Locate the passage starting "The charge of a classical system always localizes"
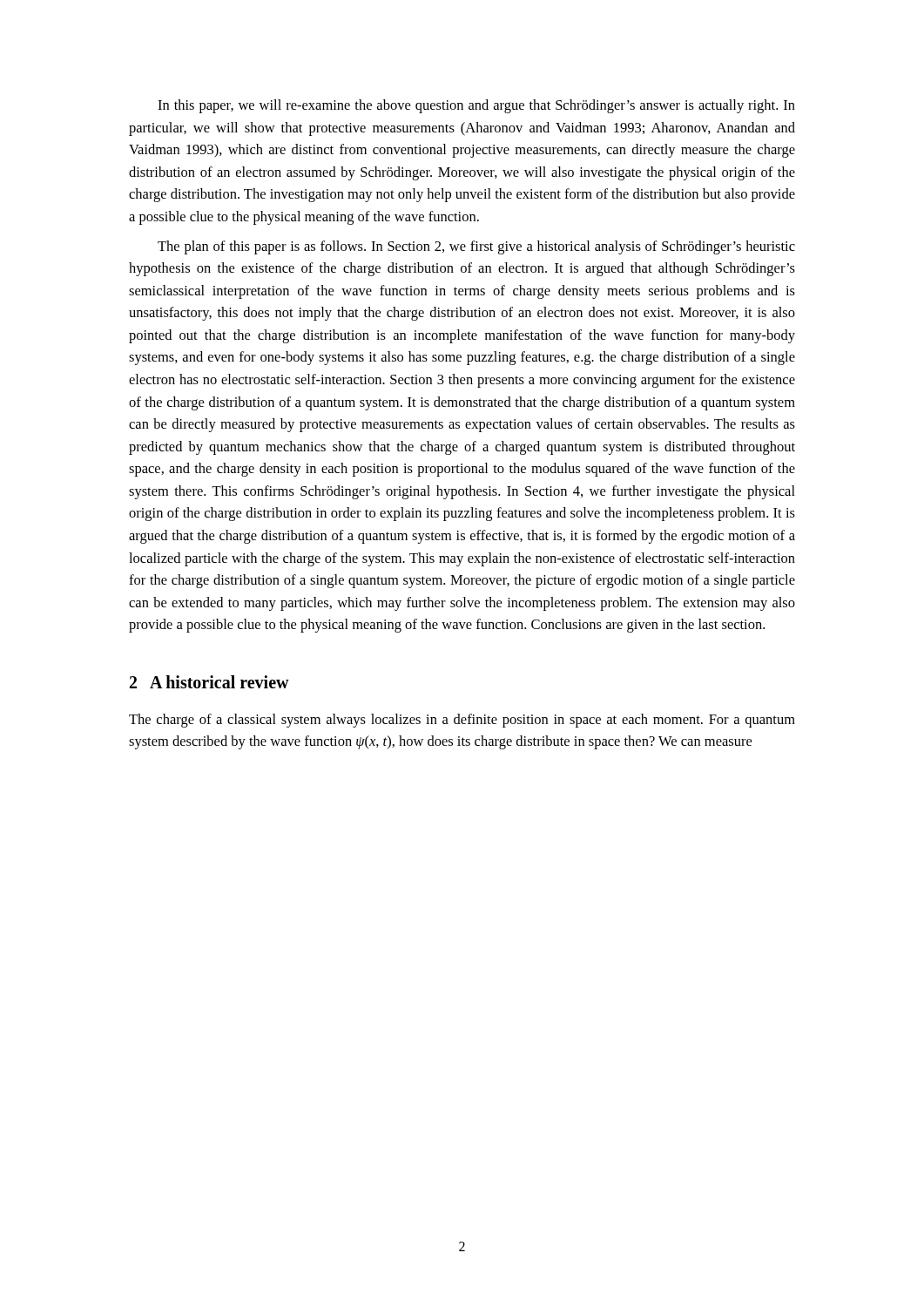 [x=462, y=730]
